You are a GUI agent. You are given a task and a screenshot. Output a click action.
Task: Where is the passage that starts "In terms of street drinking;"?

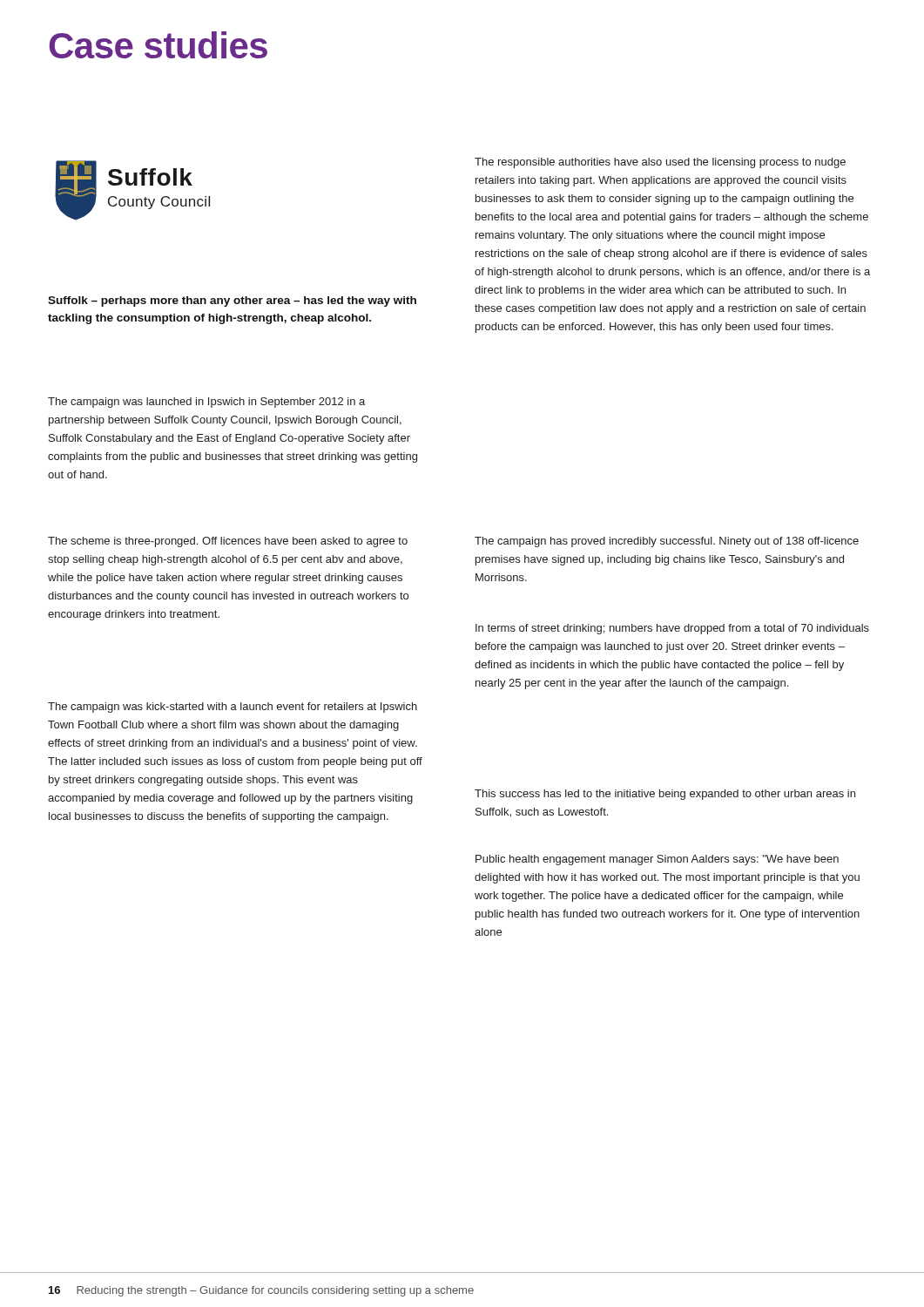coord(675,655)
